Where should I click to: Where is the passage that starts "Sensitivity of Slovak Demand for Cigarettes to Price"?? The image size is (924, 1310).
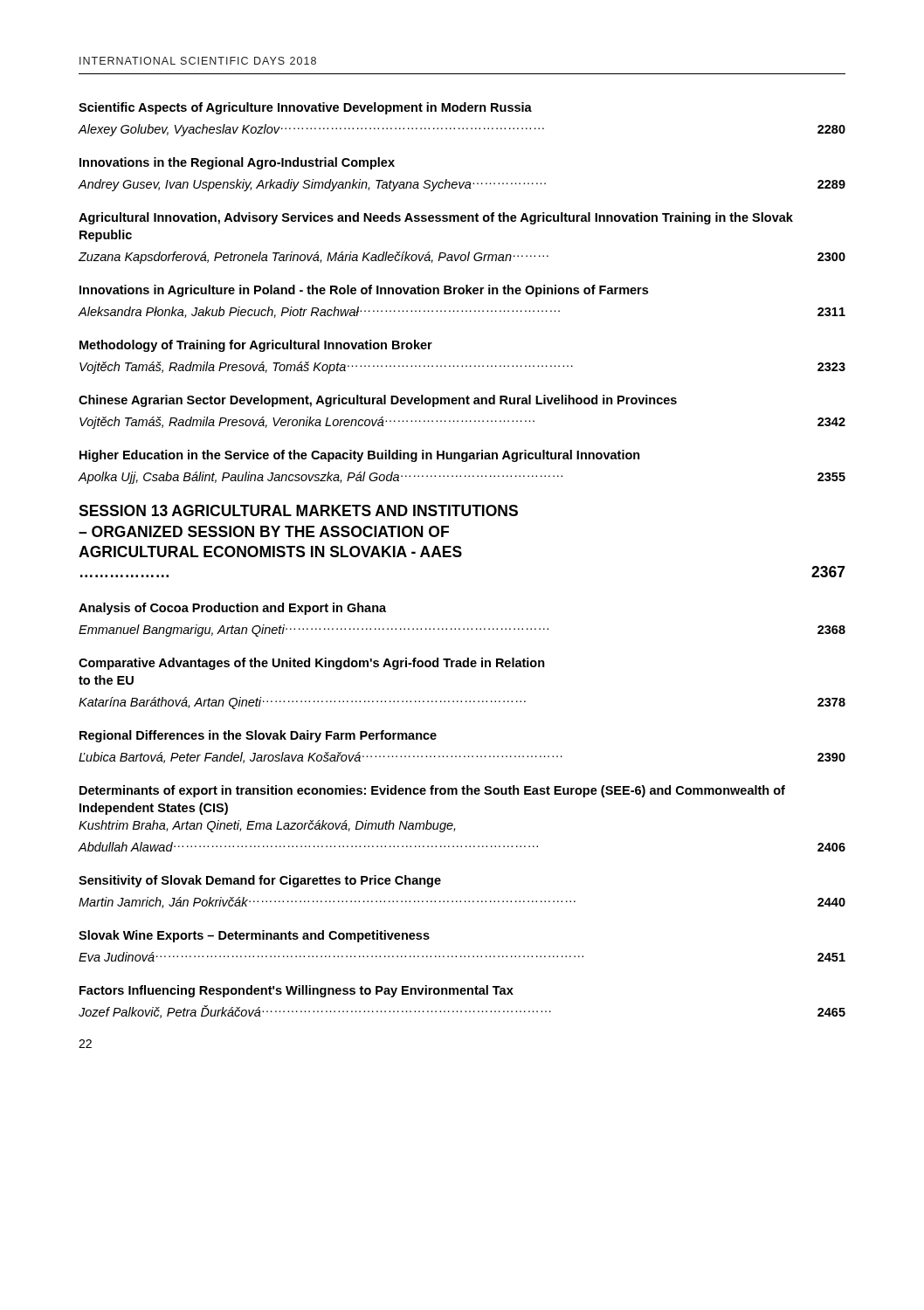(462, 891)
